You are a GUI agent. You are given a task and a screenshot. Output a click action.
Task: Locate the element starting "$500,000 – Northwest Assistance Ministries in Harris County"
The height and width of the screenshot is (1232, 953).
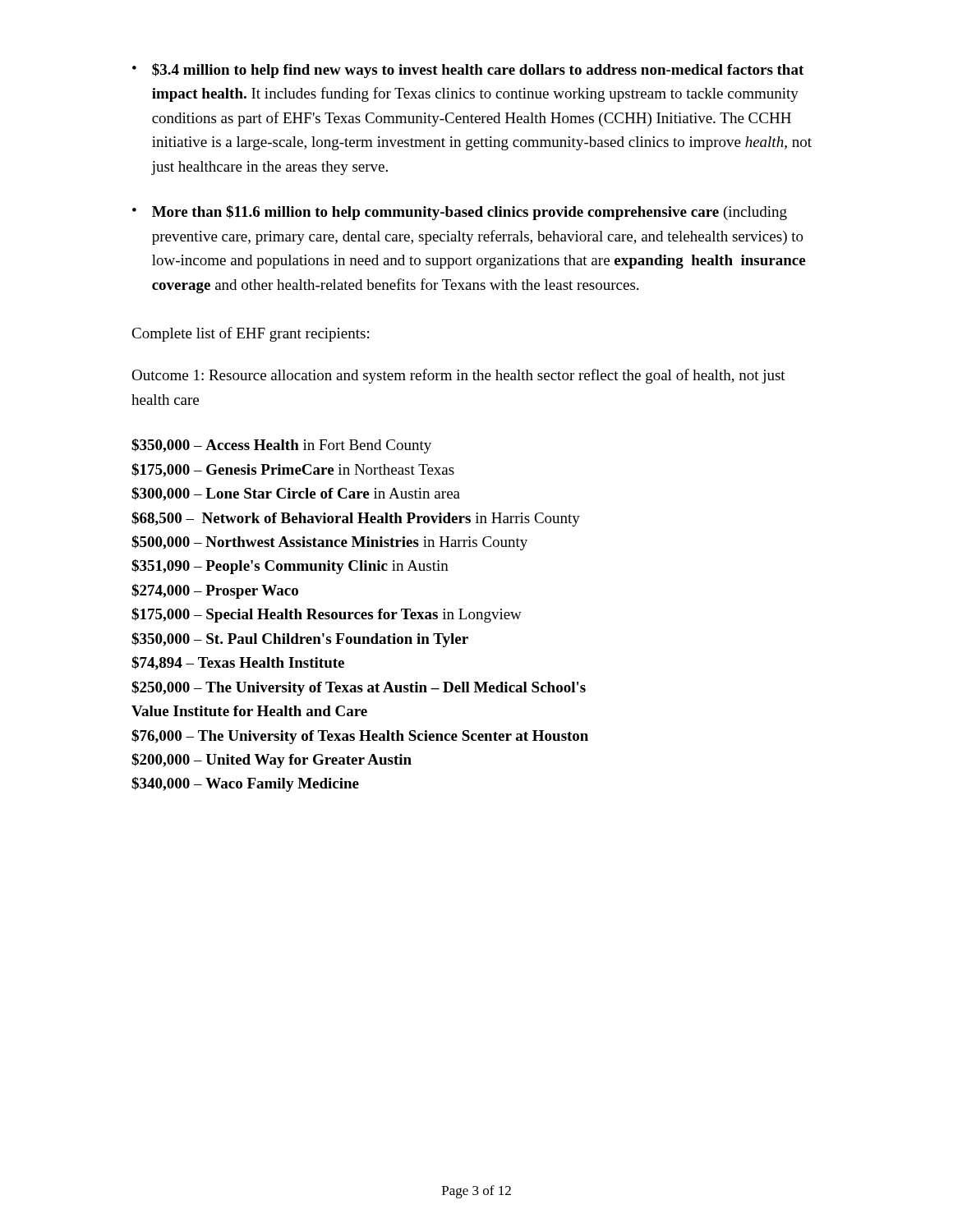tap(330, 542)
